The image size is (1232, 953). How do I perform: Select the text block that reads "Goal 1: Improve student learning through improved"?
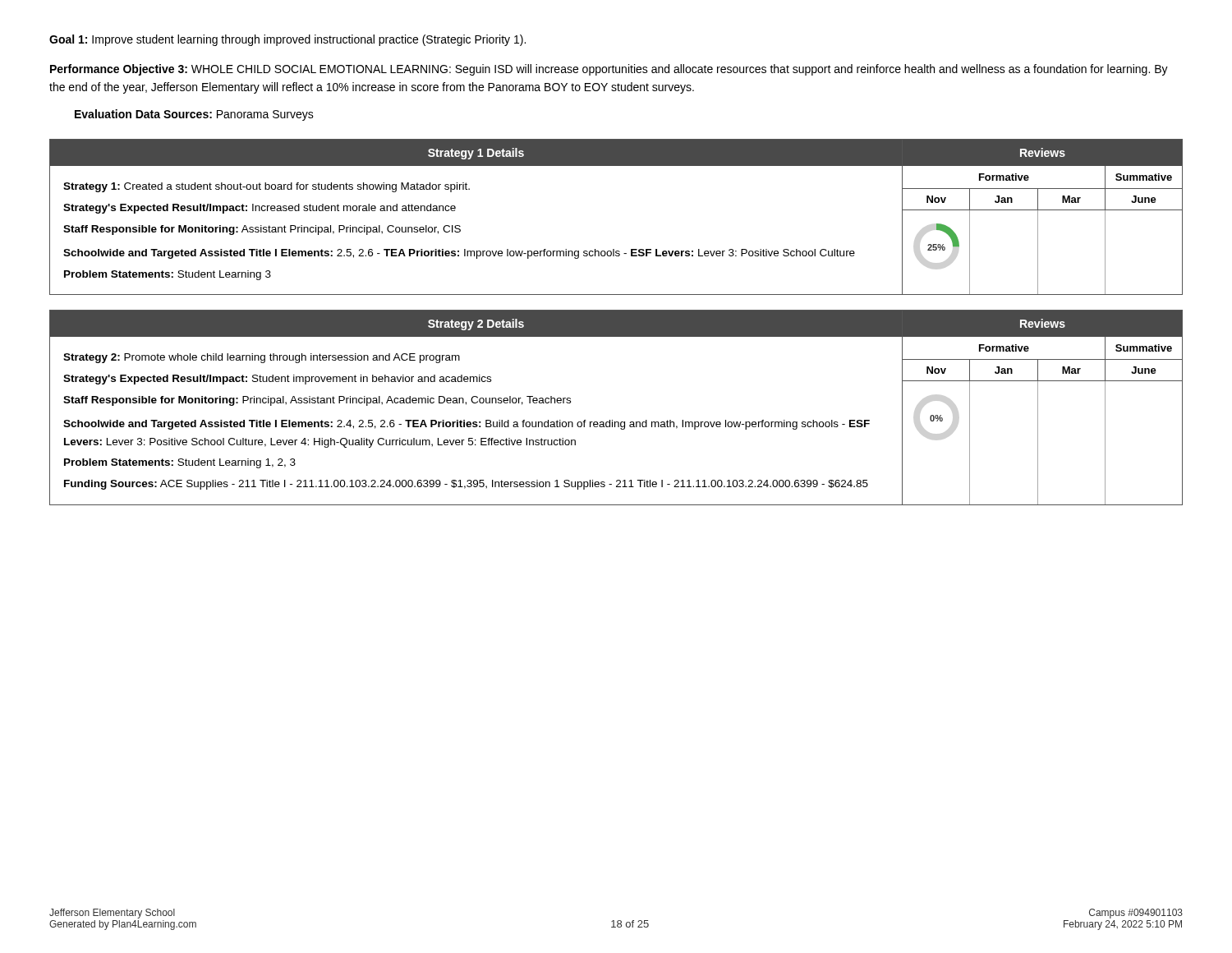point(288,39)
